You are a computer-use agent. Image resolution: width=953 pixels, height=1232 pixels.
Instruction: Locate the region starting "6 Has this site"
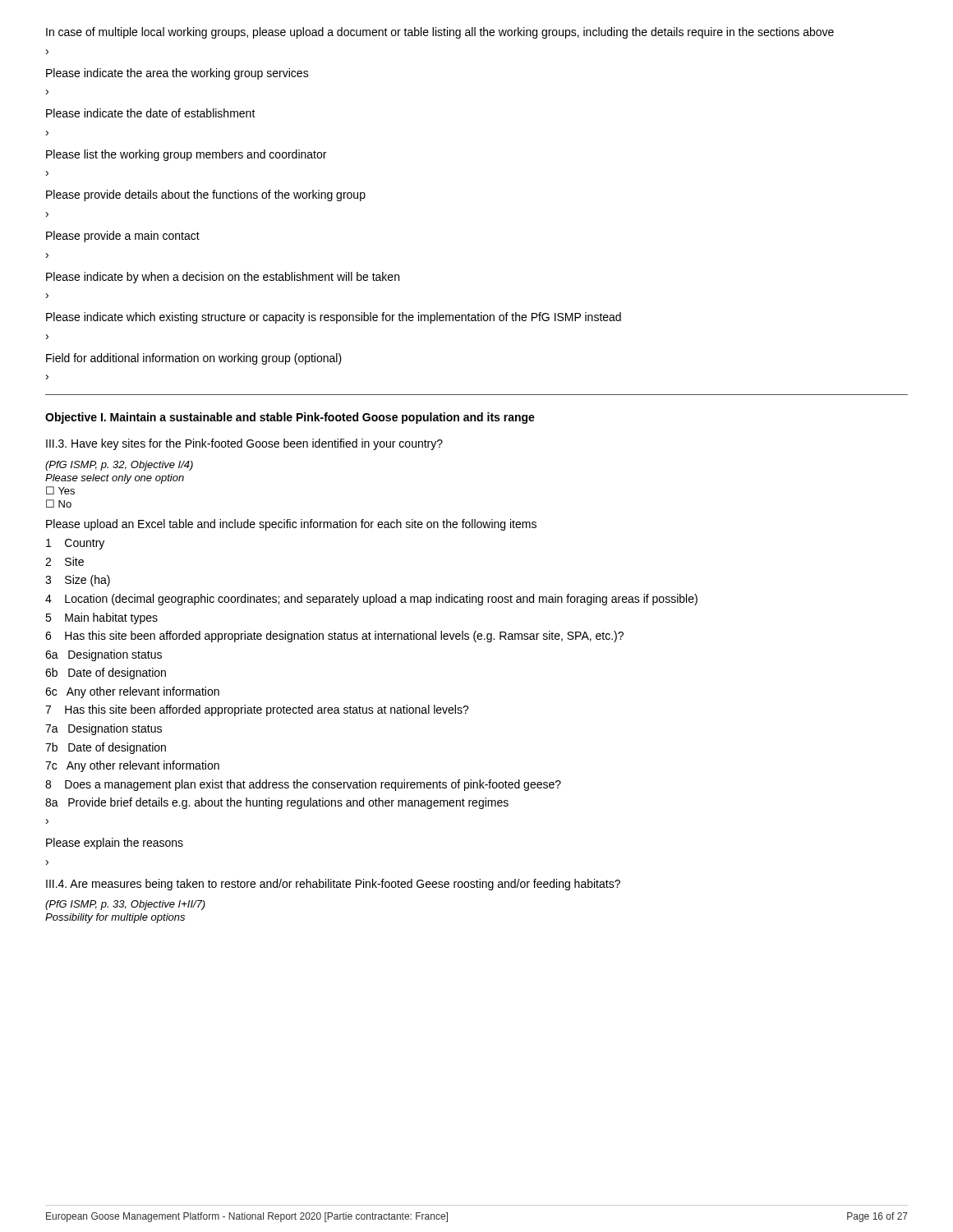(x=335, y=636)
